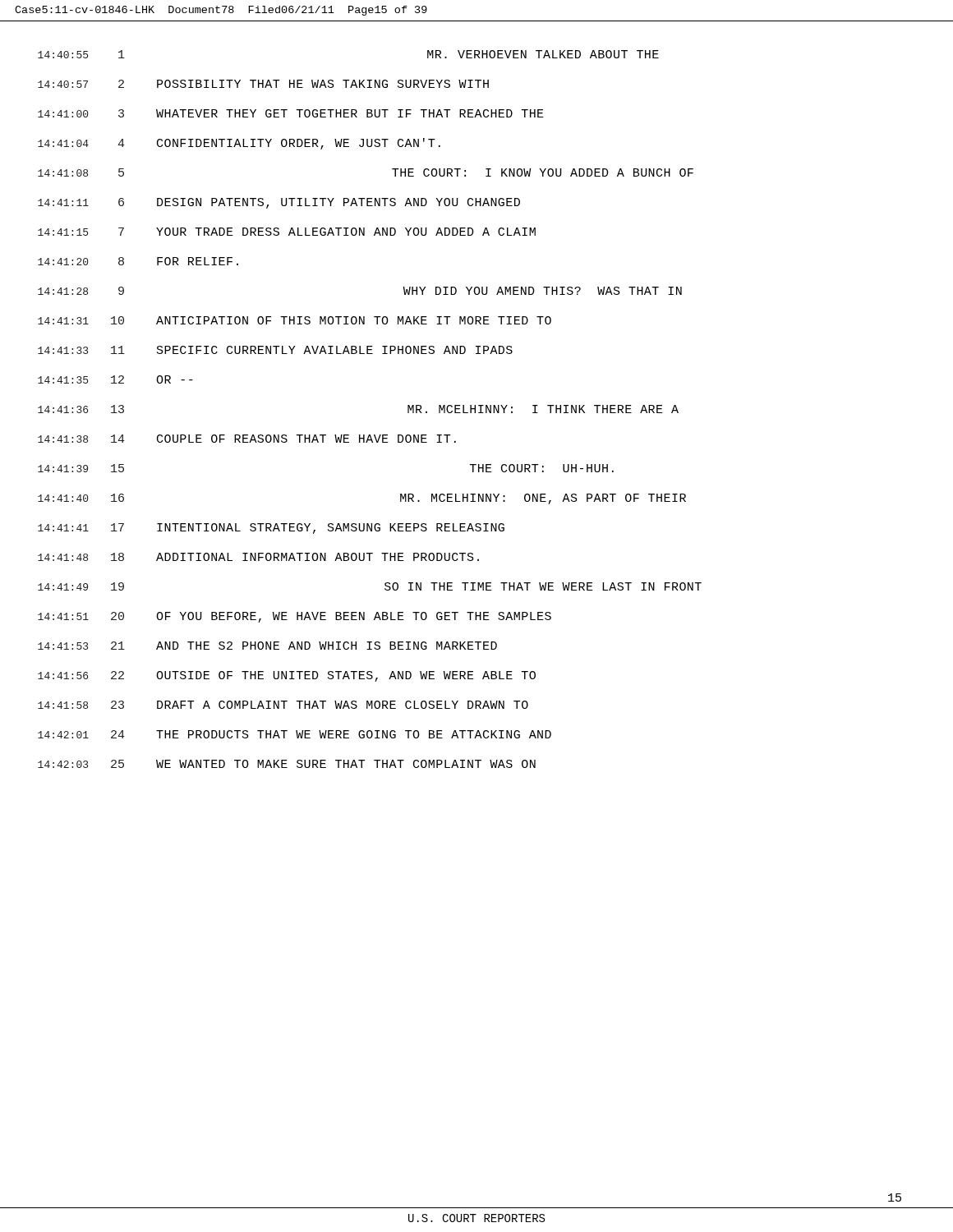Viewport: 953px width, 1232px height.
Task: Click on the list item that reads "14:41:58 23 DRAFT A COMPLAINT THAT WAS MORE"
Action: pyautogui.click(x=476, y=706)
